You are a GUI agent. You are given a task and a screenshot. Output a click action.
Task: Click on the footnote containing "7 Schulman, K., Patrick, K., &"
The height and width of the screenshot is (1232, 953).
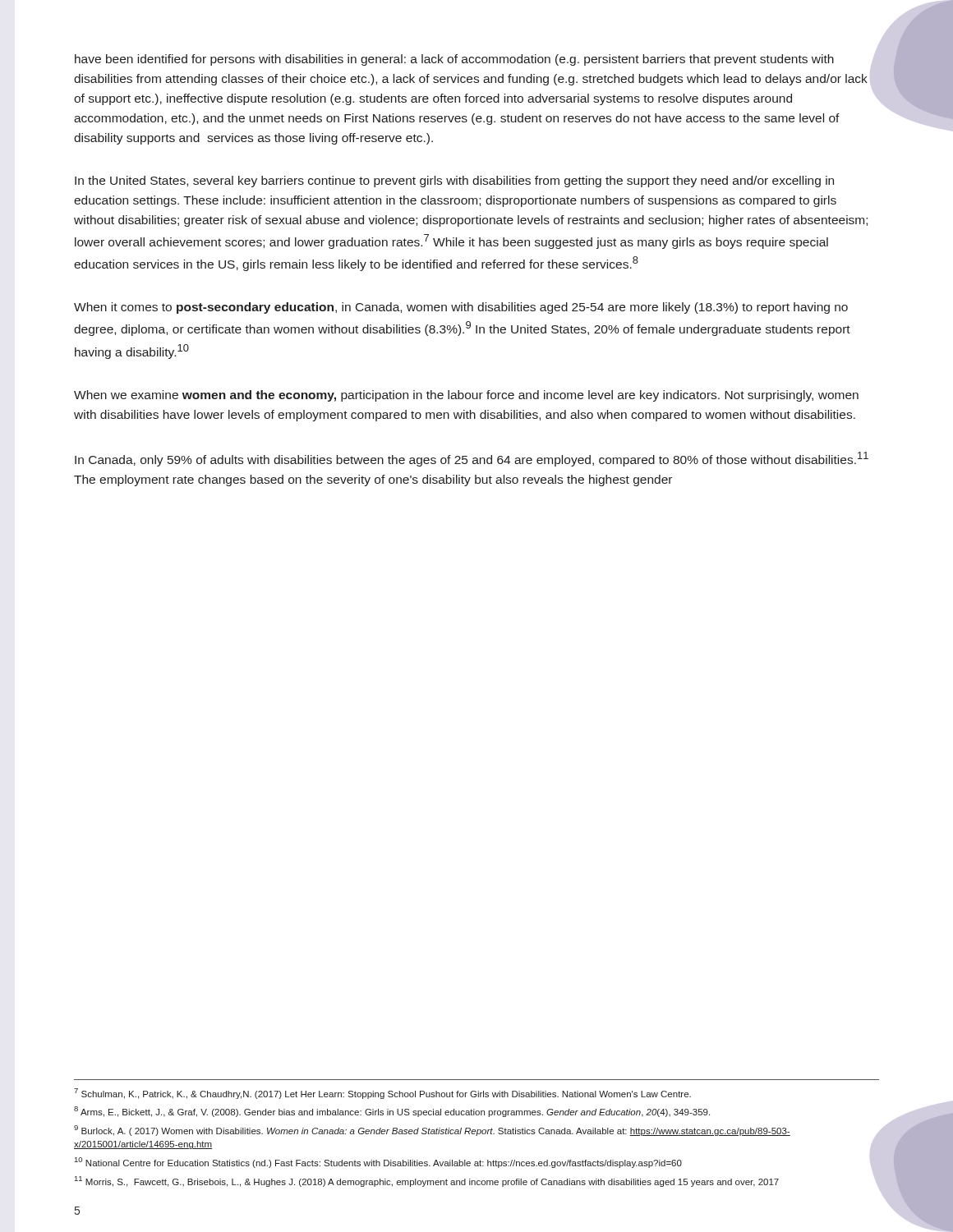click(x=383, y=1092)
